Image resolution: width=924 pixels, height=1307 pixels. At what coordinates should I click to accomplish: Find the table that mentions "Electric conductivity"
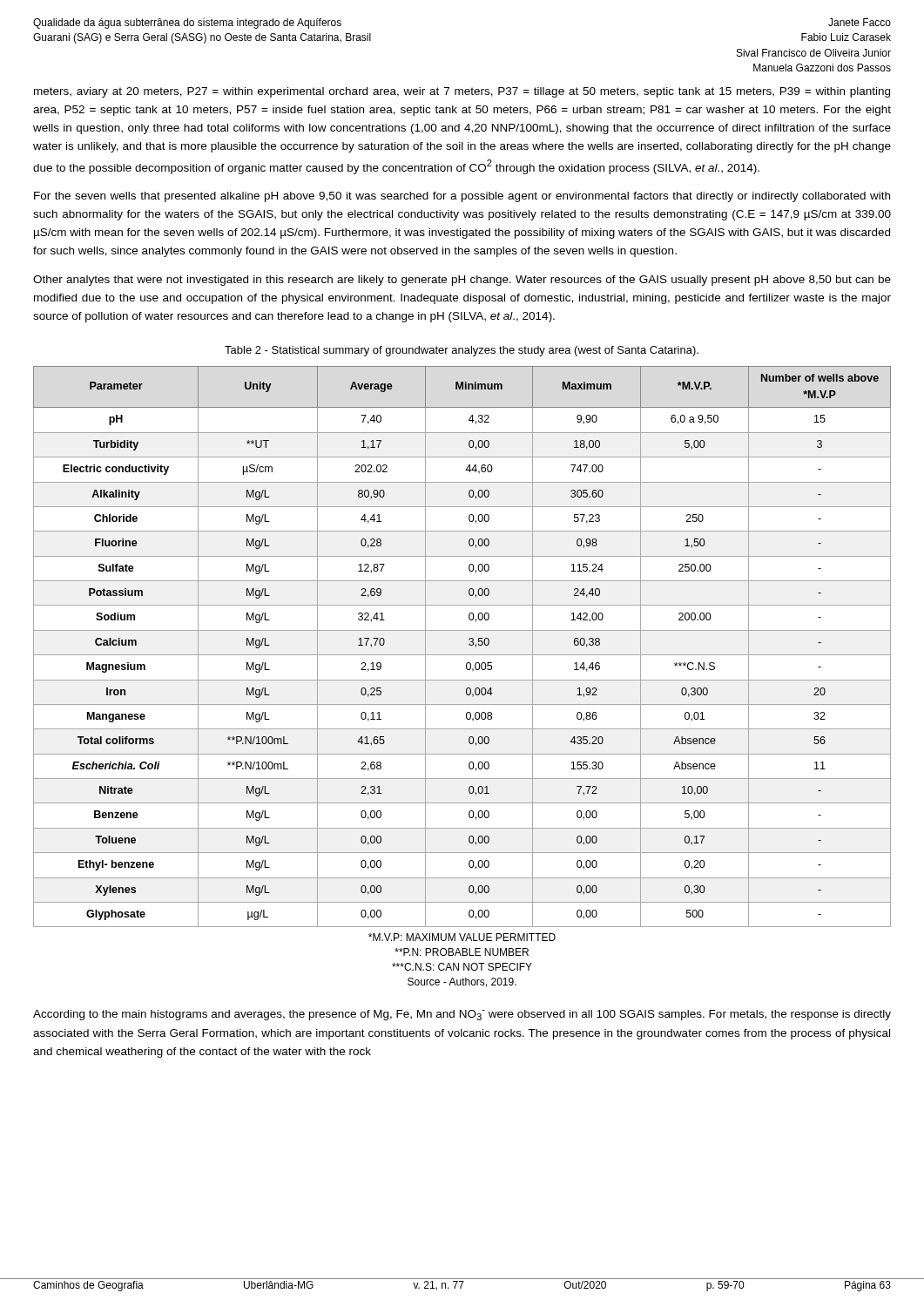pos(462,678)
